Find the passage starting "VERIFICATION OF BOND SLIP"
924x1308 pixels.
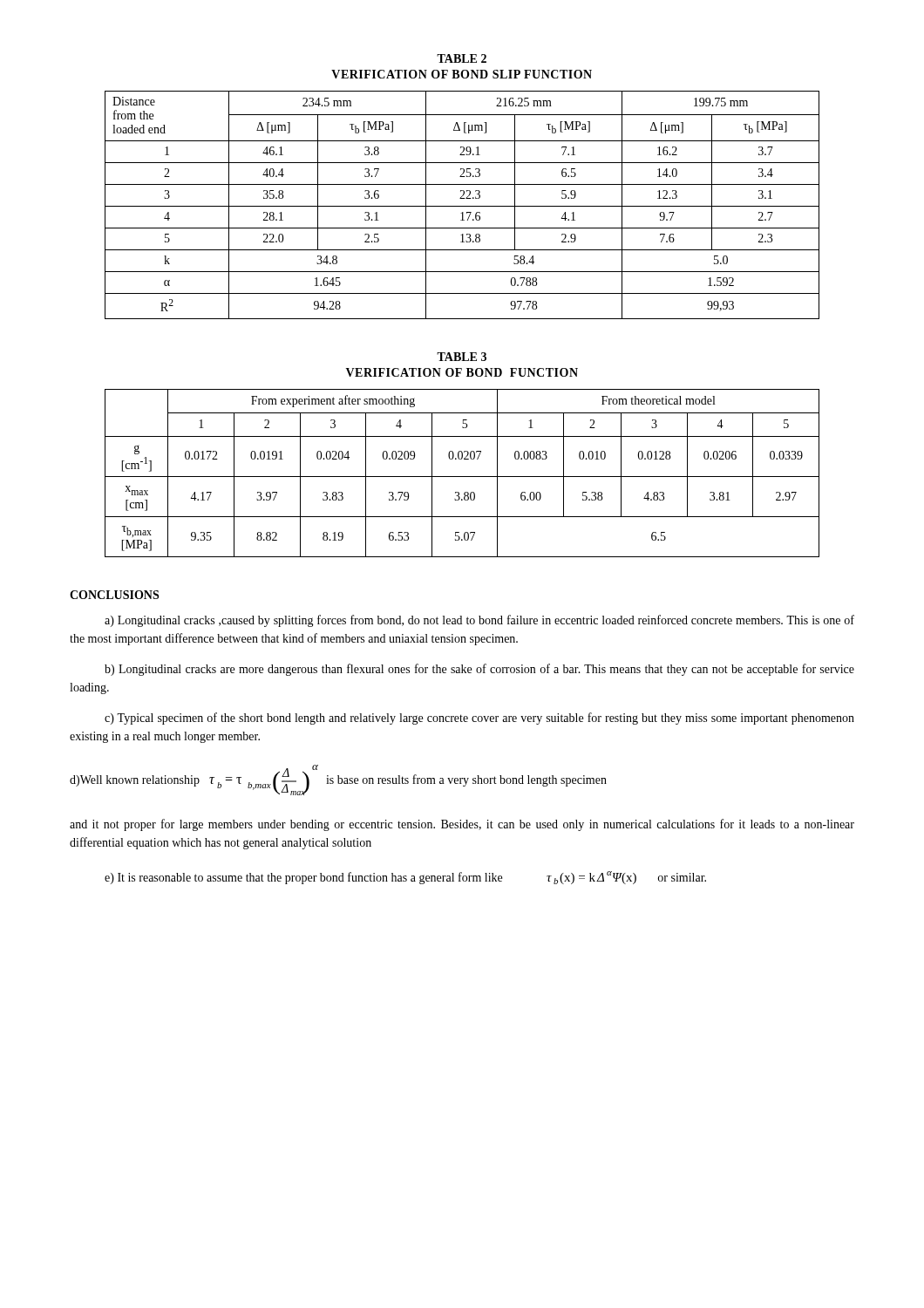click(x=462, y=75)
